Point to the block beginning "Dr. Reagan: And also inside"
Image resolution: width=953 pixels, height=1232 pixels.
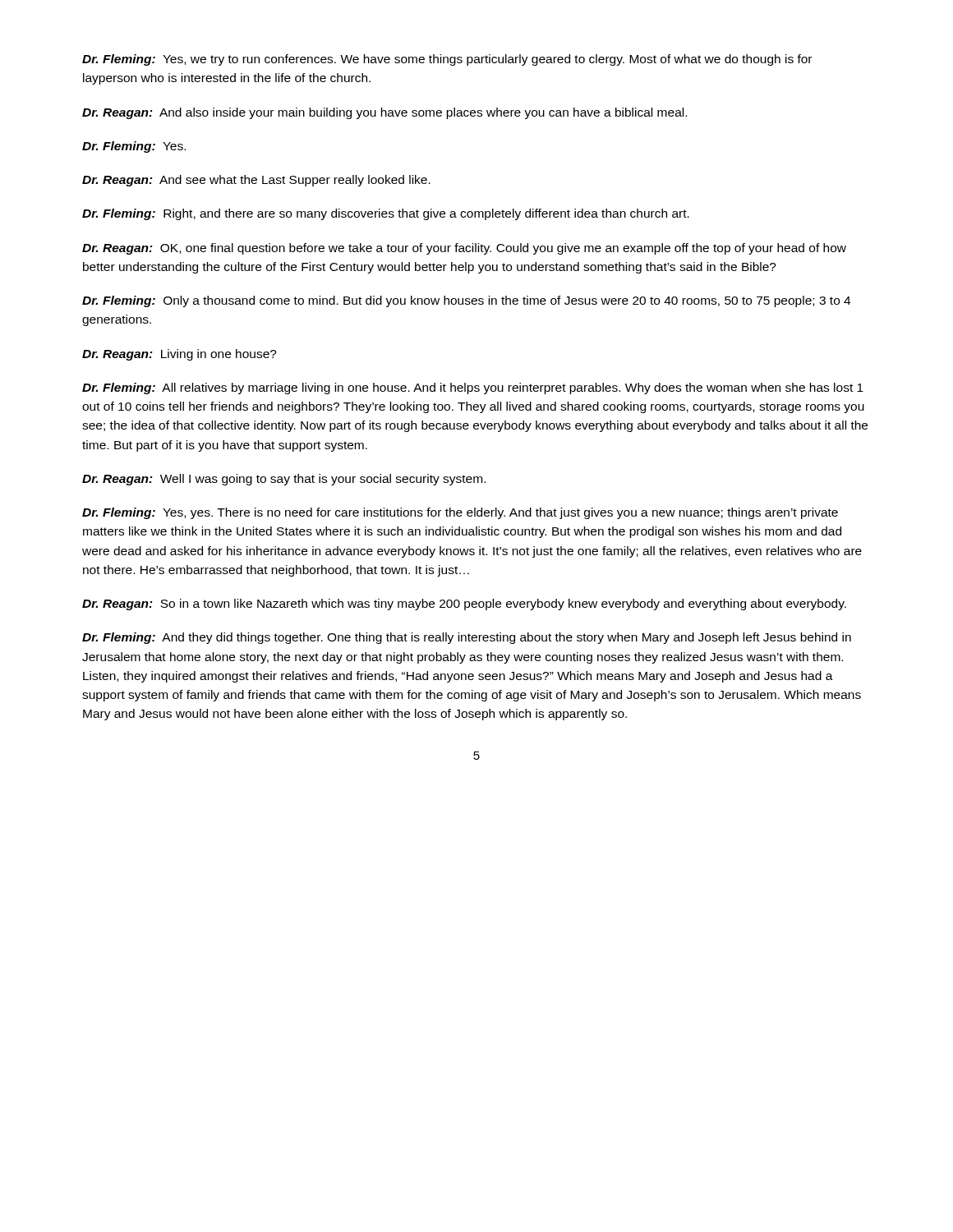[x=385, y=112]
